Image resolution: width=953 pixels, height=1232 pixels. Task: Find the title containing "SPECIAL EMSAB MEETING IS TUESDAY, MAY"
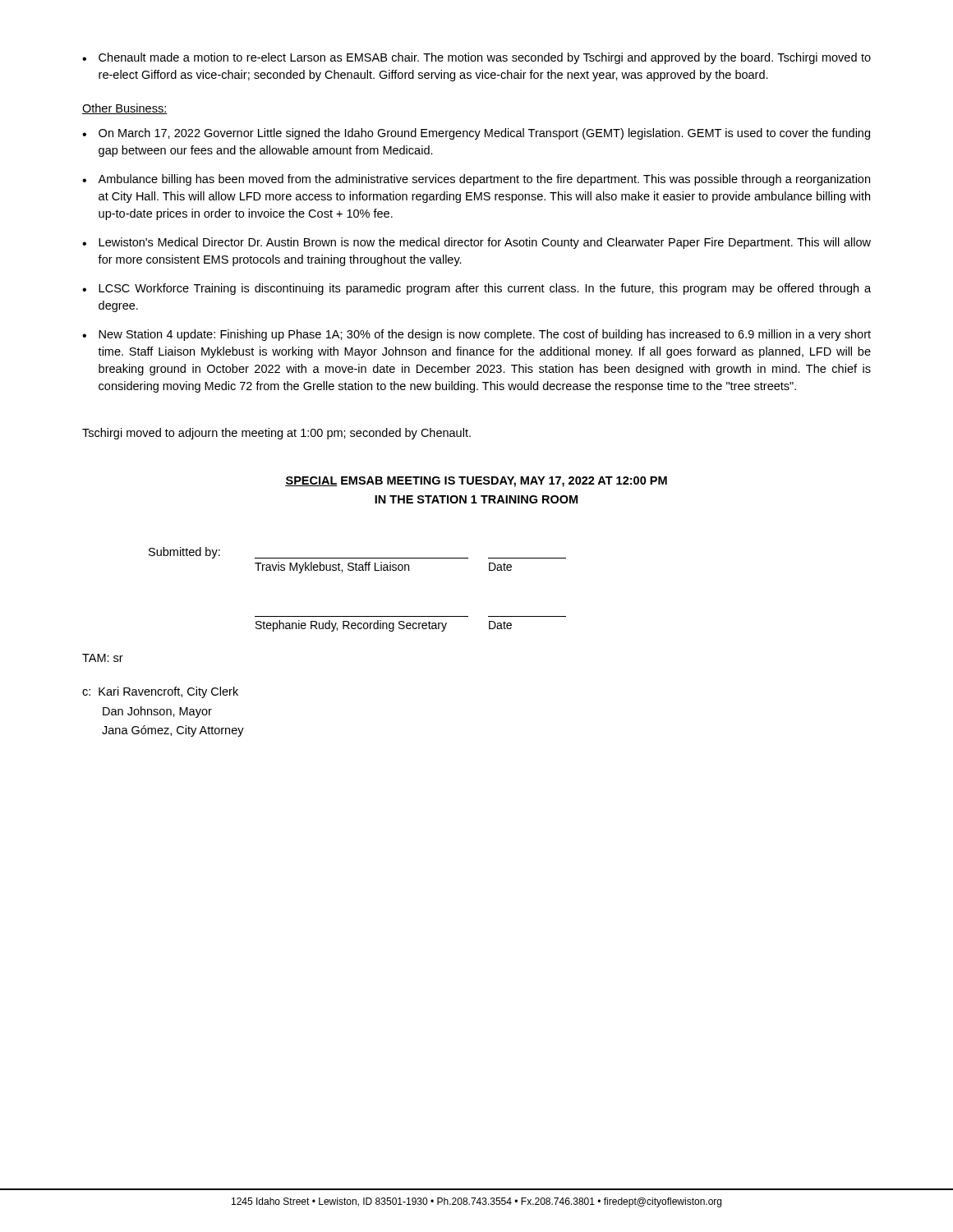point(476,490)
